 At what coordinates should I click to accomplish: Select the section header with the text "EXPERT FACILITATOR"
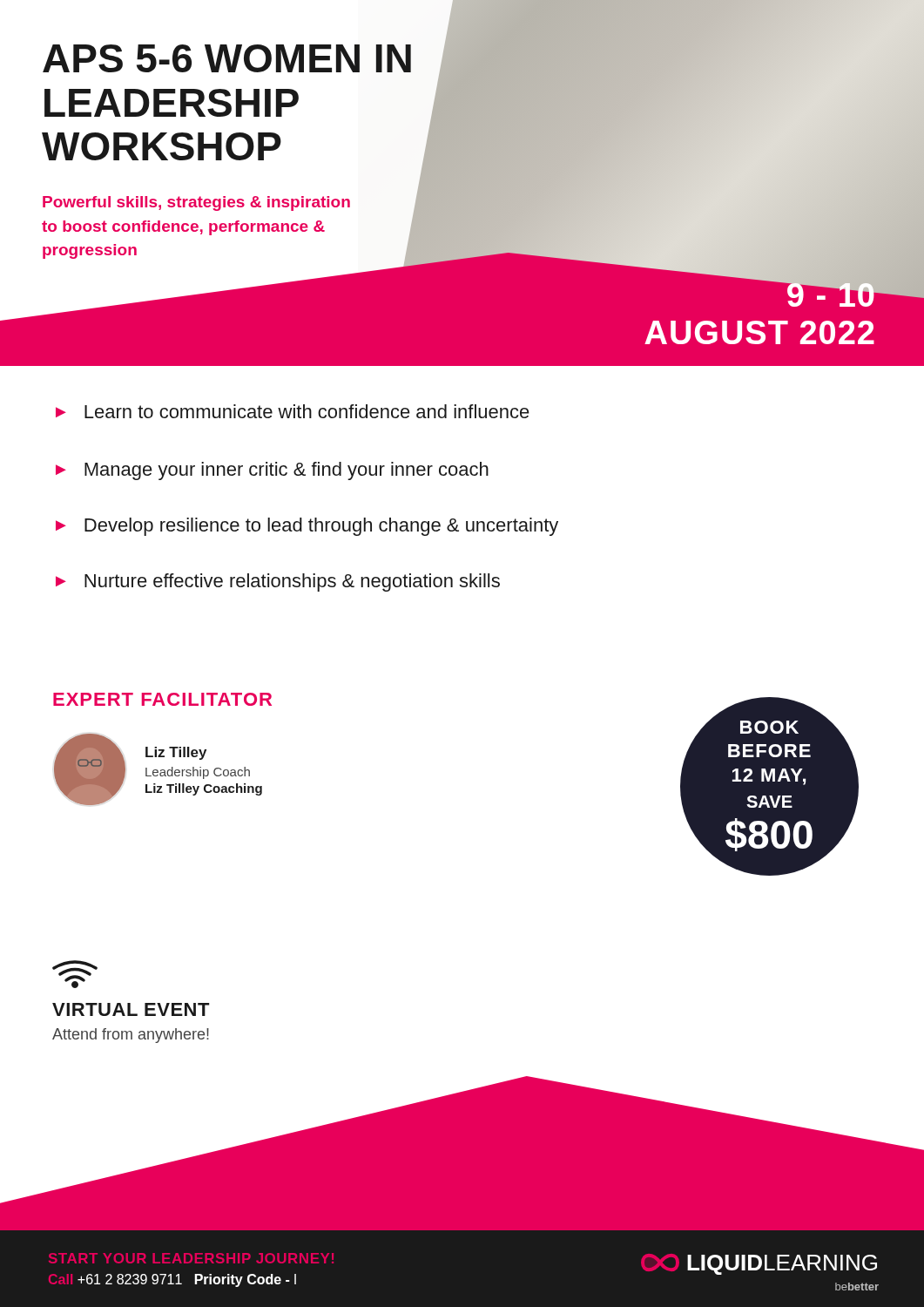pyautogui.click(x=163, y=699)
